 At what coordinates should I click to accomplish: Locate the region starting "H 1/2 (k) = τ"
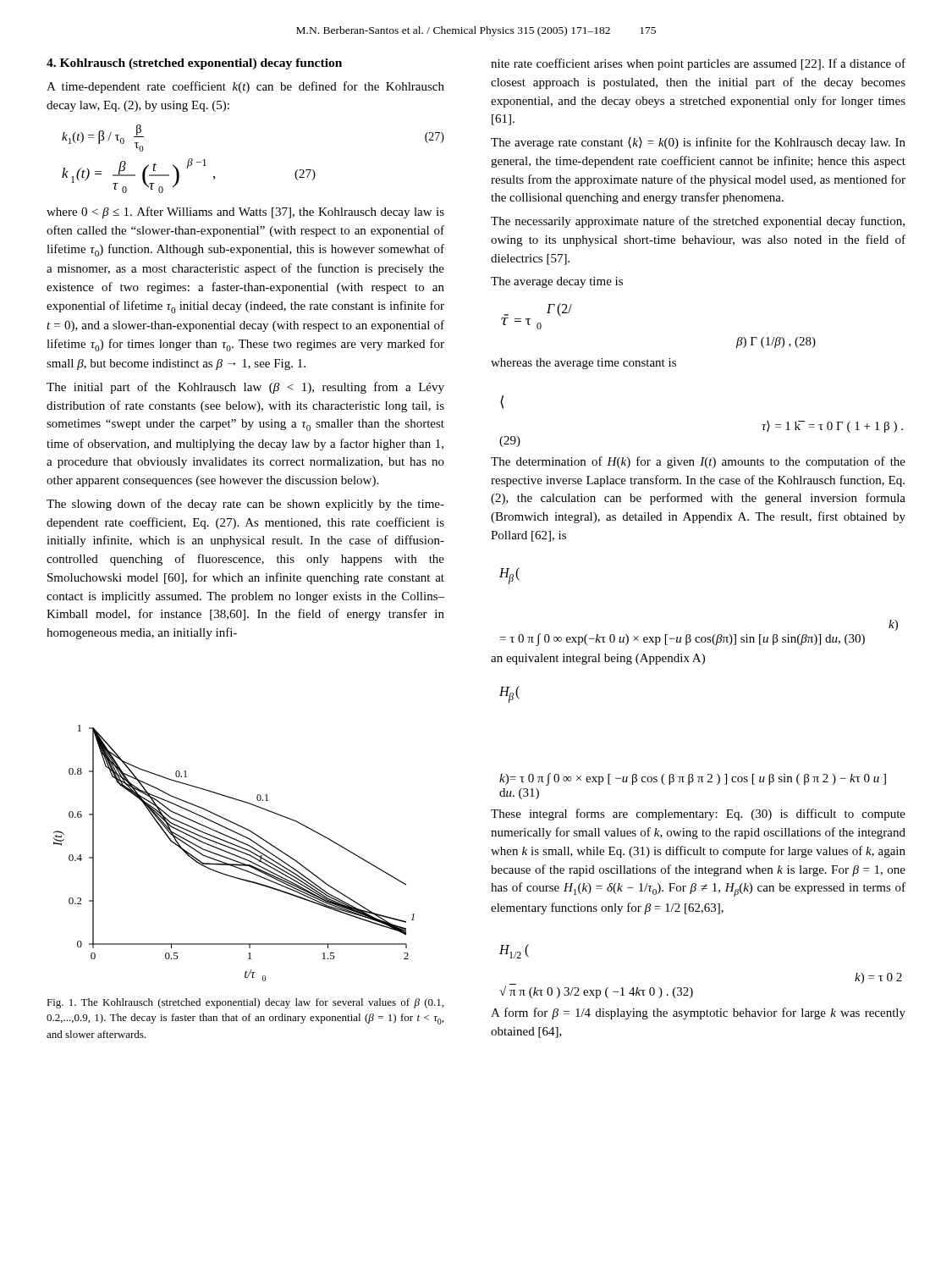[514, 951]
